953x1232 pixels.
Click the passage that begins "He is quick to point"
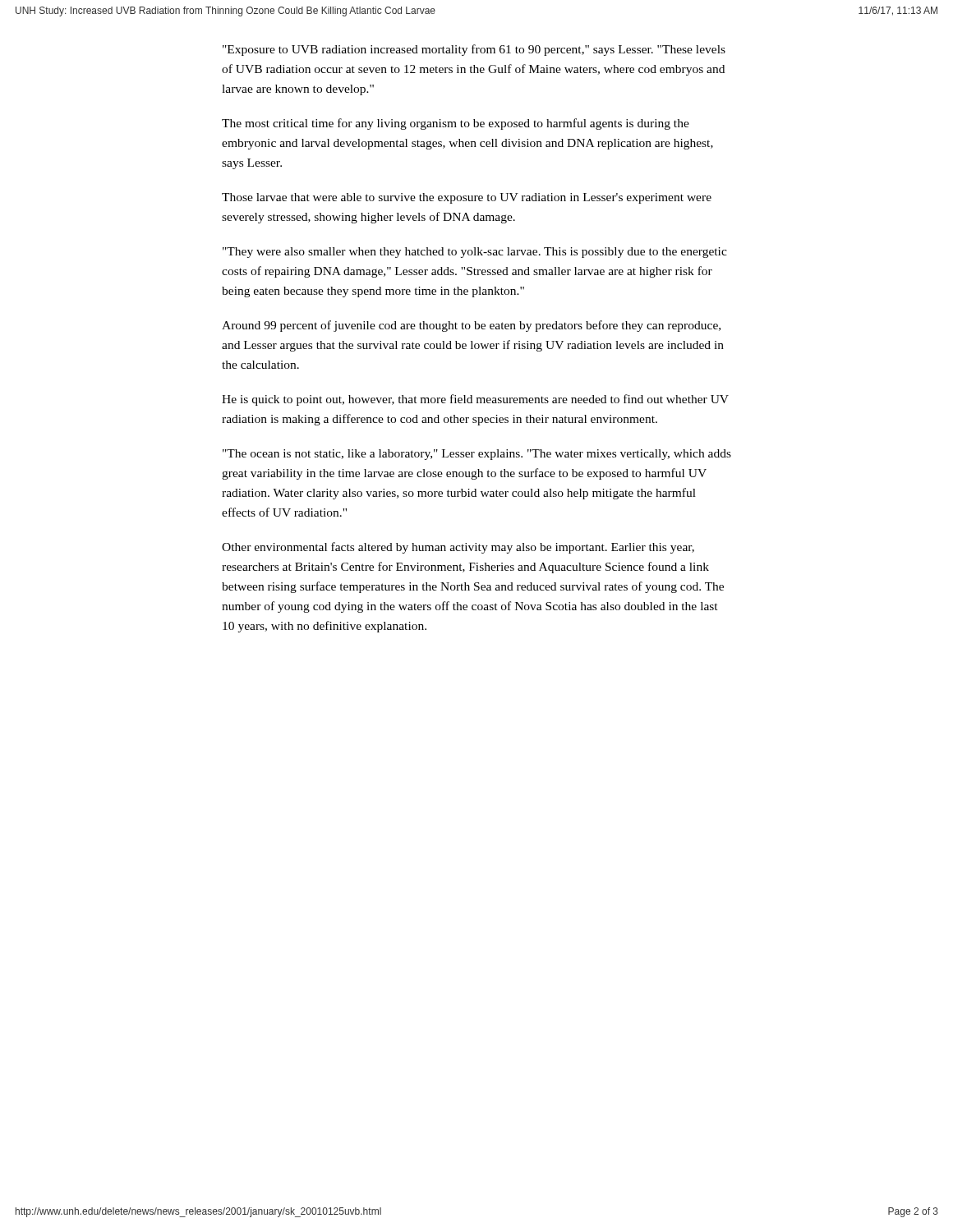[x=475, y=409]
